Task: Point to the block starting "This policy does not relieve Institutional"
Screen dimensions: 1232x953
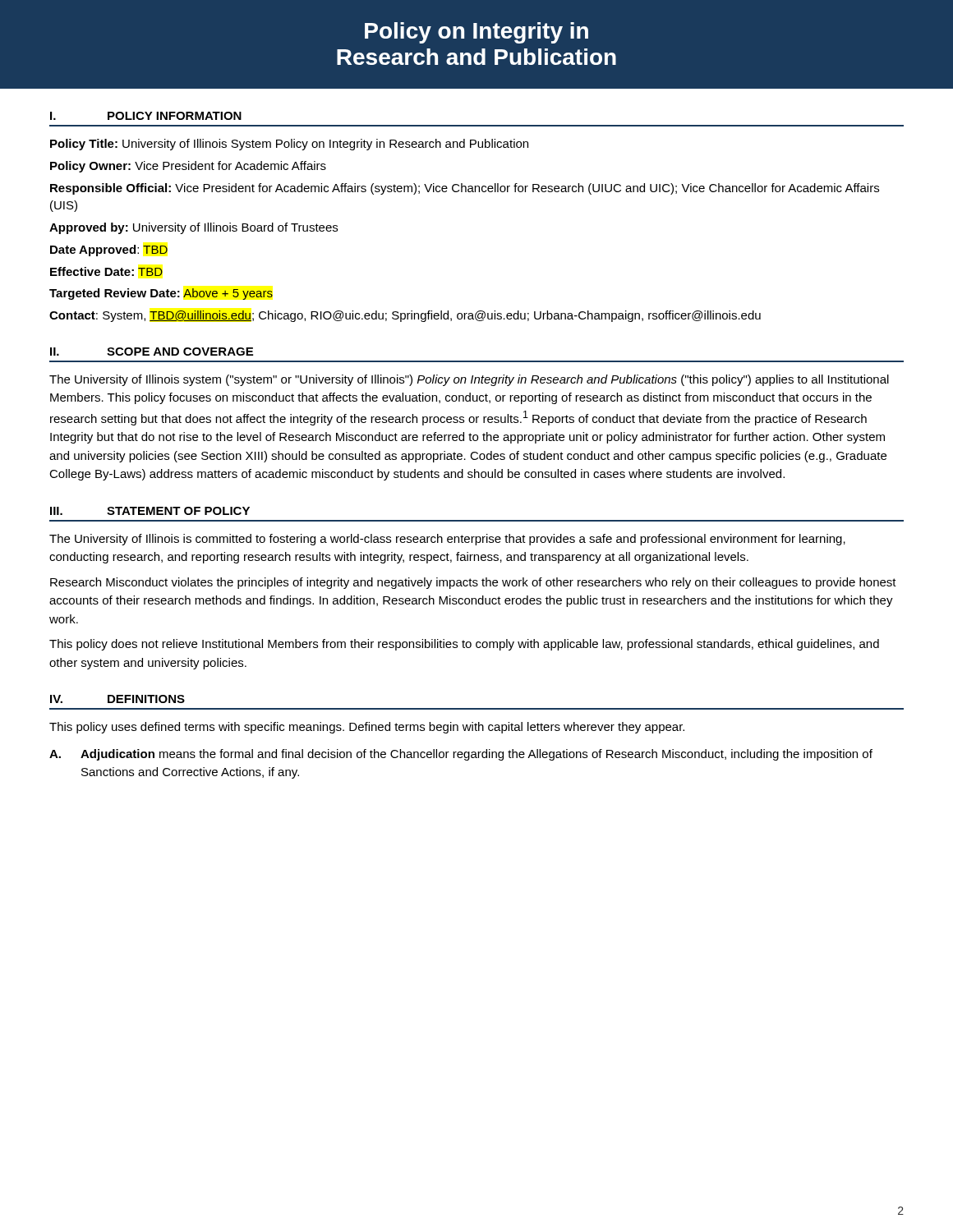Action: pyautogui.click(x=464, y=653)
